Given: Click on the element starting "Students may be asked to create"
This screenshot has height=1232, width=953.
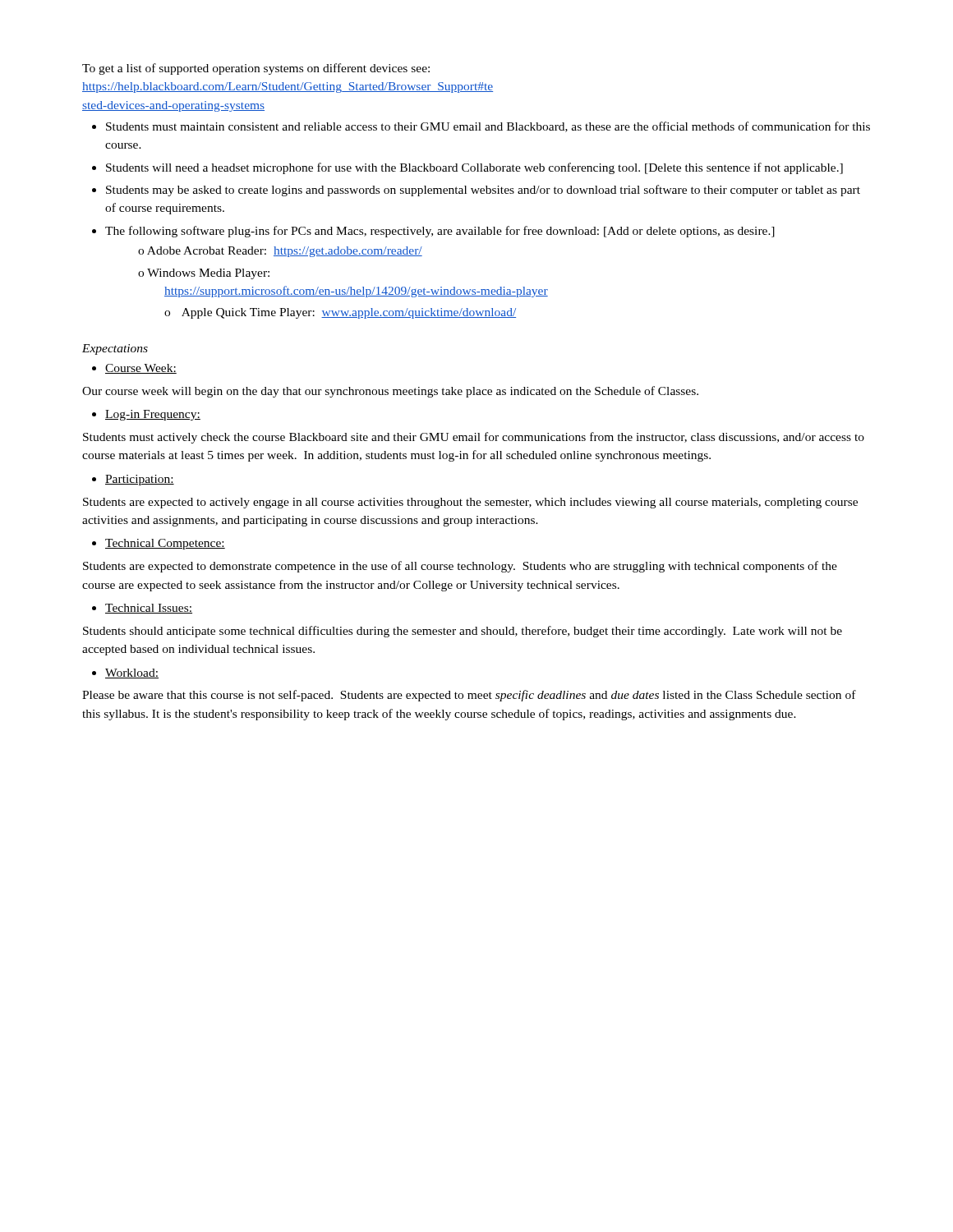Looking at the screenshot, I should [x=488, y=199].
